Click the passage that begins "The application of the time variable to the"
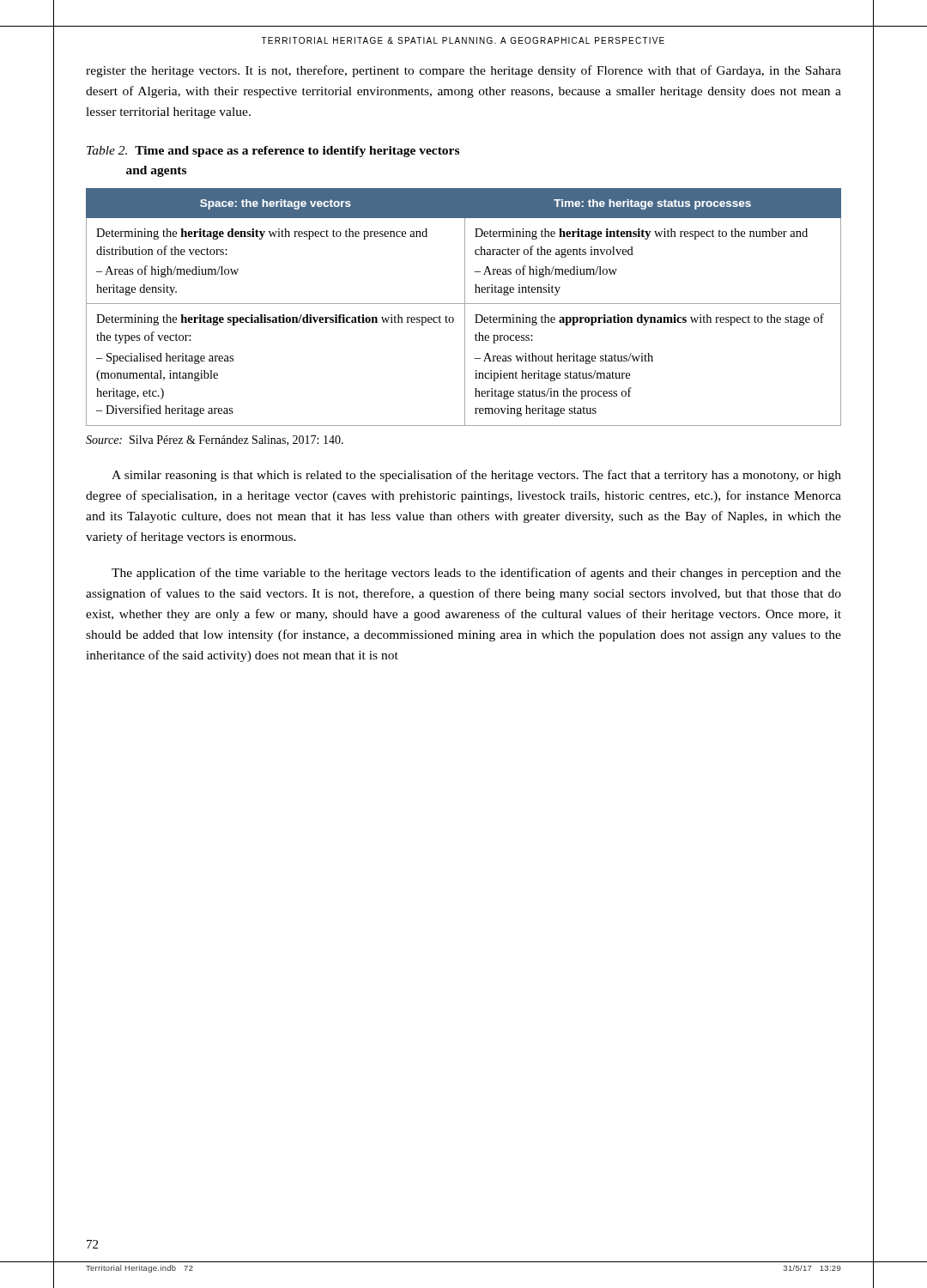Image resolution: width=927 pixels, height=1288 pixels. pos(464,613)
